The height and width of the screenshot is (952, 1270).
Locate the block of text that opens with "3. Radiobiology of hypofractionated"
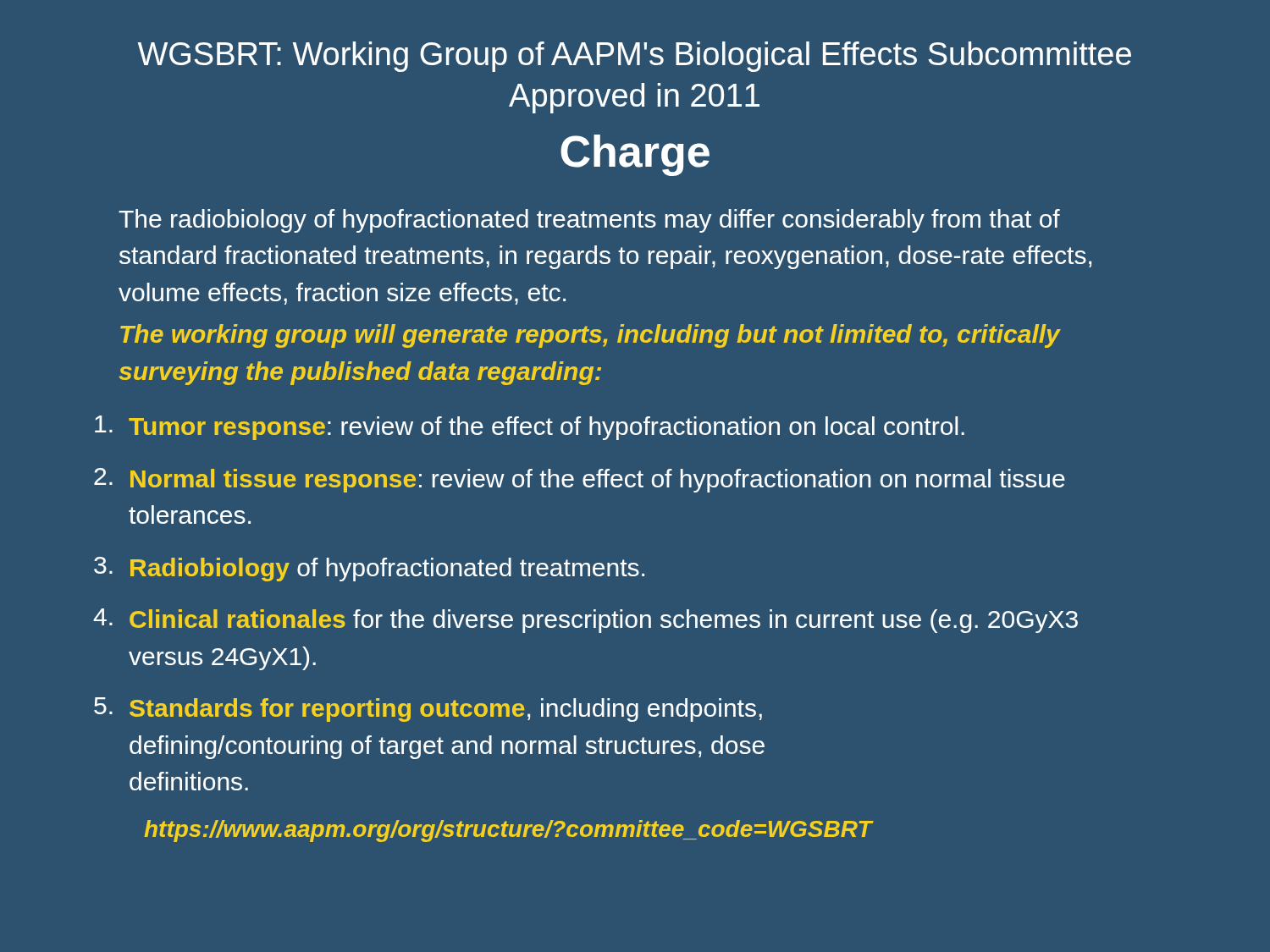click(370, 567)
